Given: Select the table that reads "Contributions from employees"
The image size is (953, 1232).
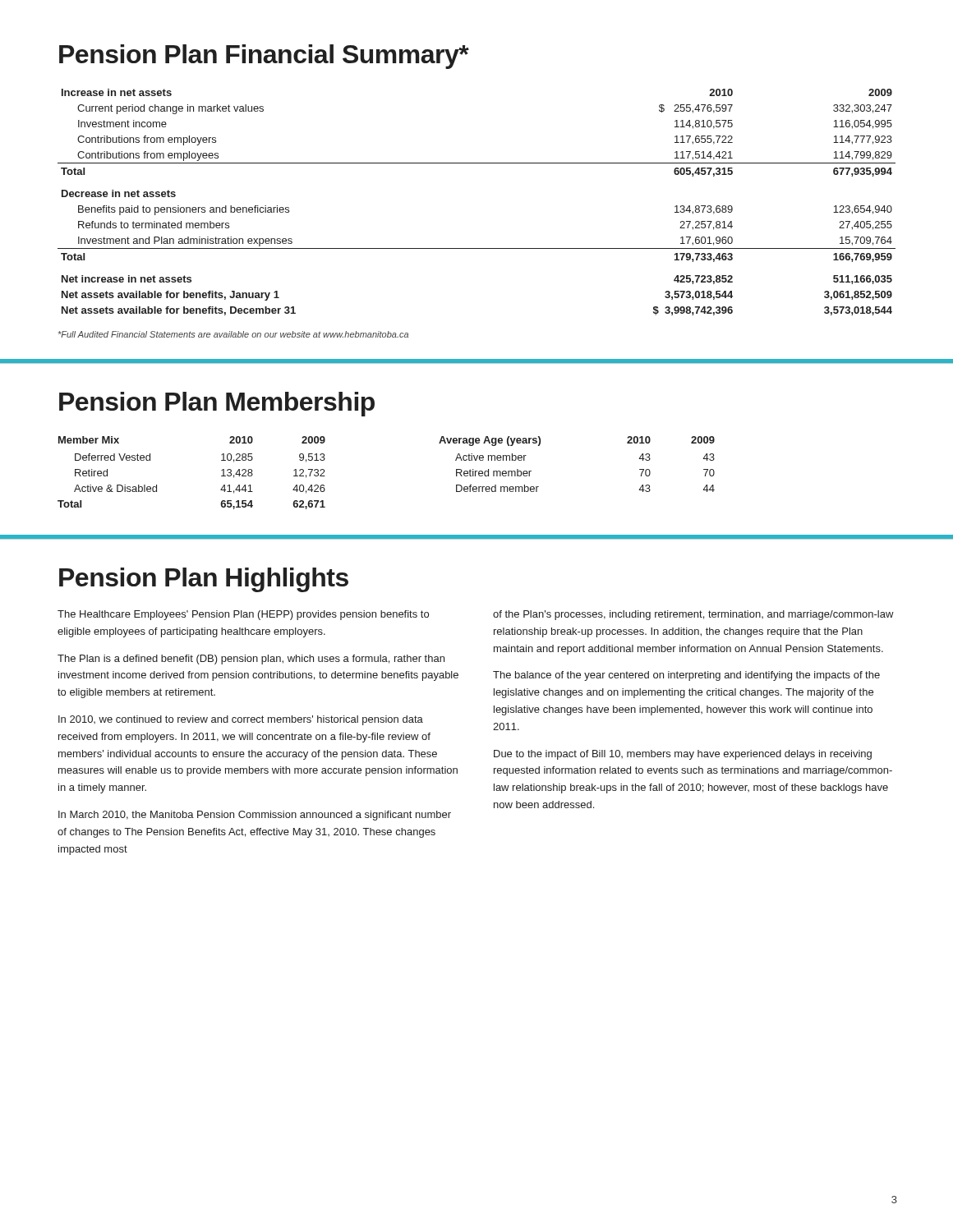Looking at the screenshot, I should point(476,201).
